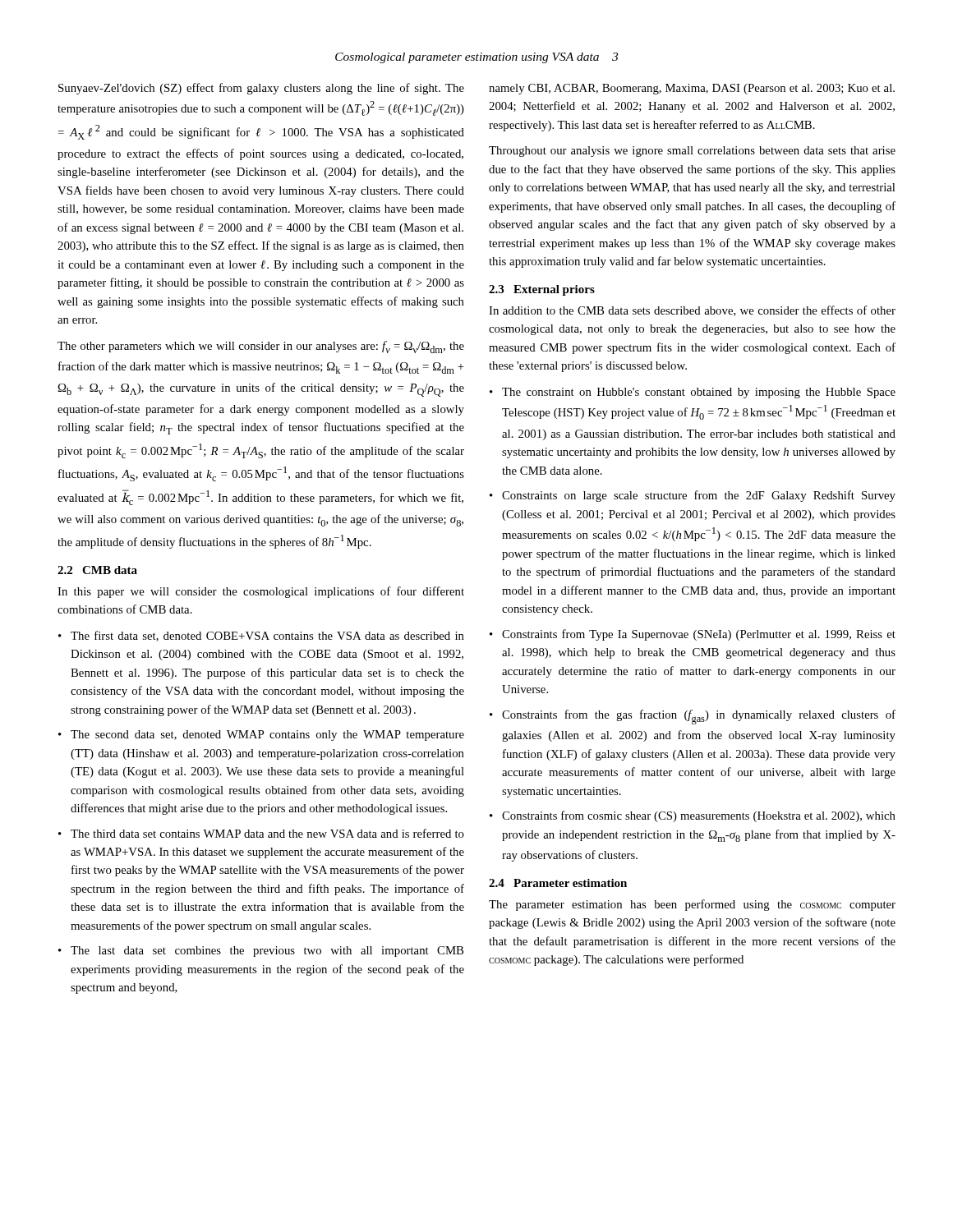Select the block starting "Sunyaev-Zel'dovich (SZ) effect from galaxy"
Screen dimensions: 1232x953
click(x=261, y=204)
